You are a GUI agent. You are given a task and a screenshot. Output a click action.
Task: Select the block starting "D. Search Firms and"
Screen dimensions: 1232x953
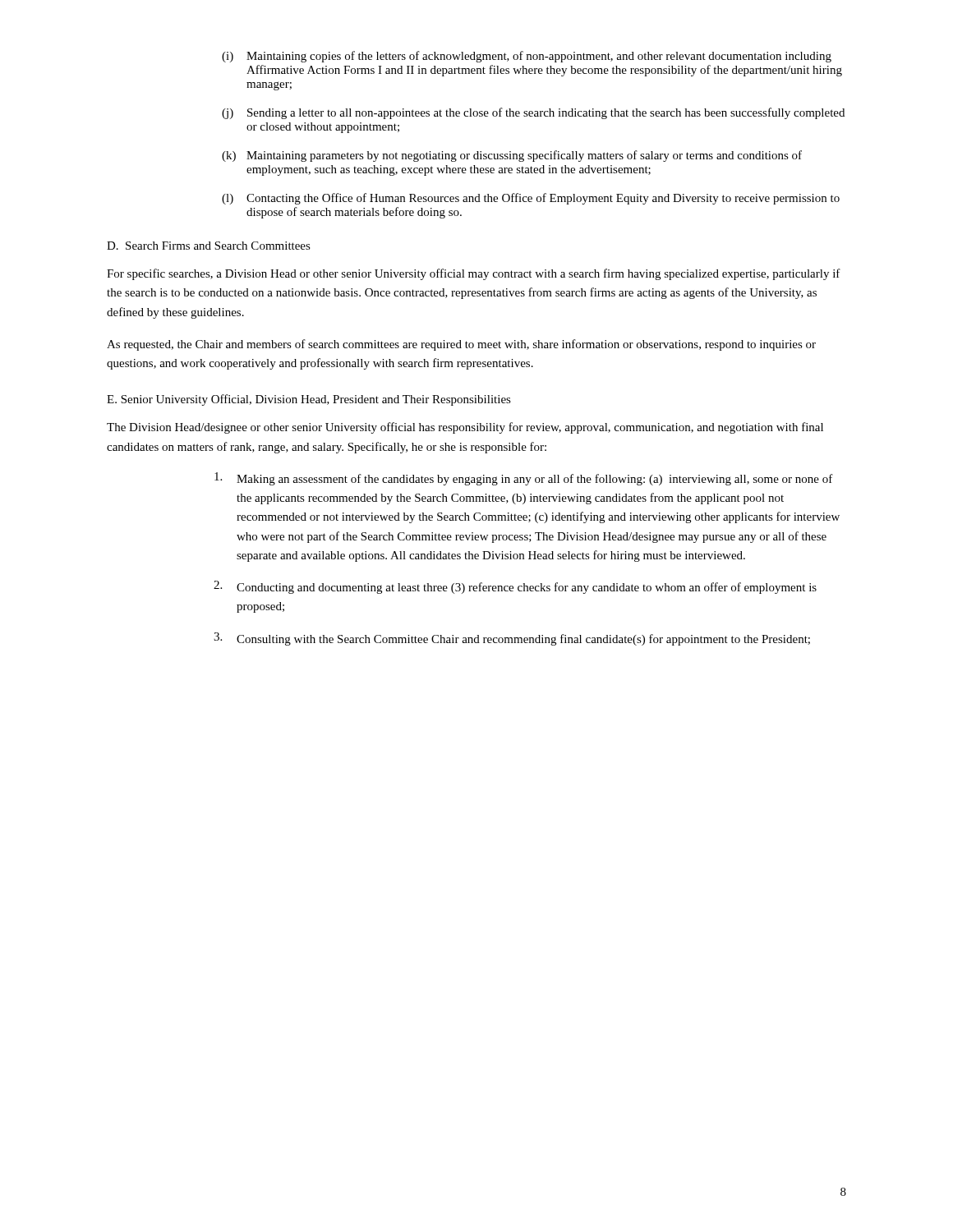point(209,246)
